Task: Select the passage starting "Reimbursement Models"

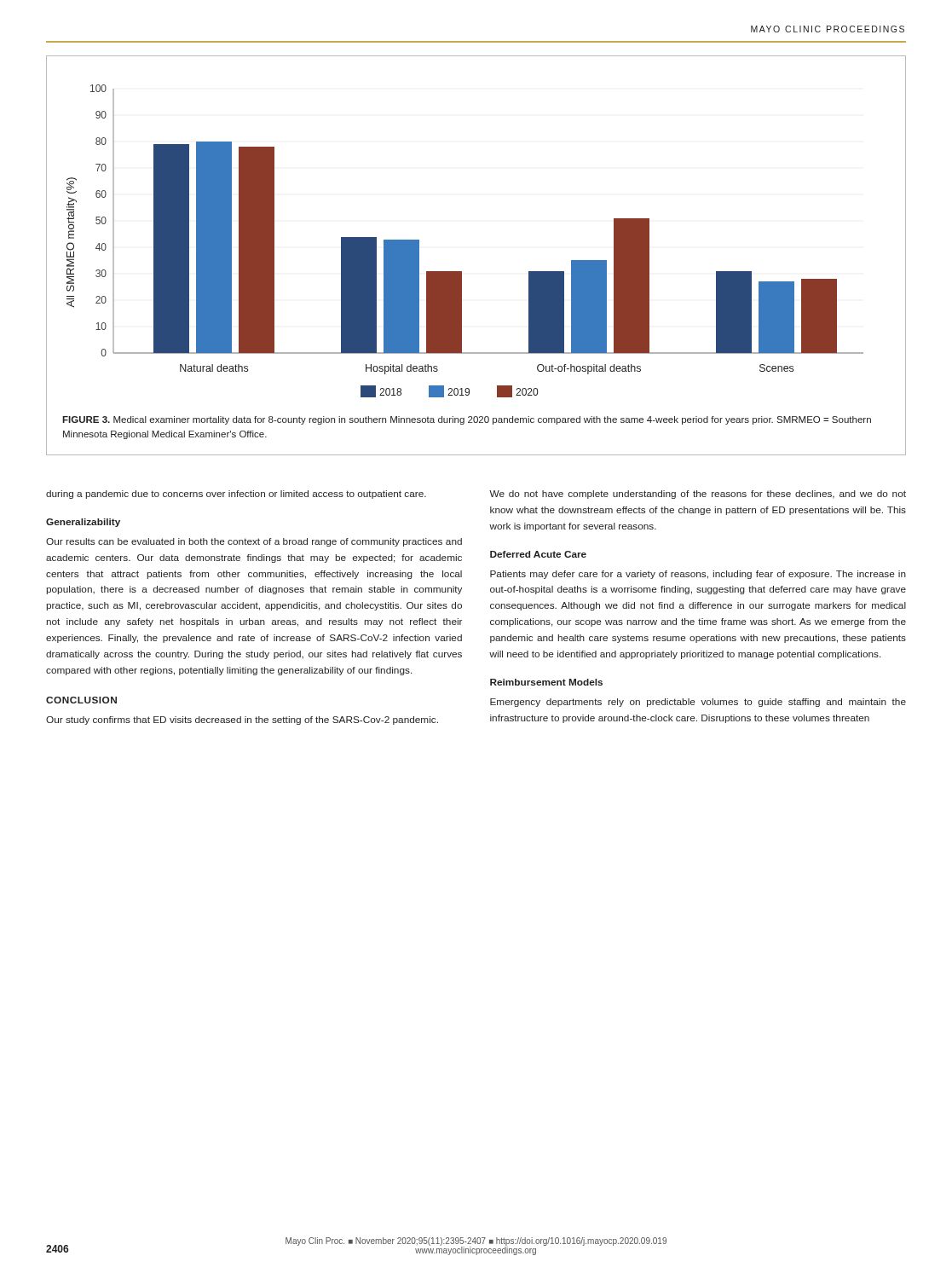Action: (546, 682)
